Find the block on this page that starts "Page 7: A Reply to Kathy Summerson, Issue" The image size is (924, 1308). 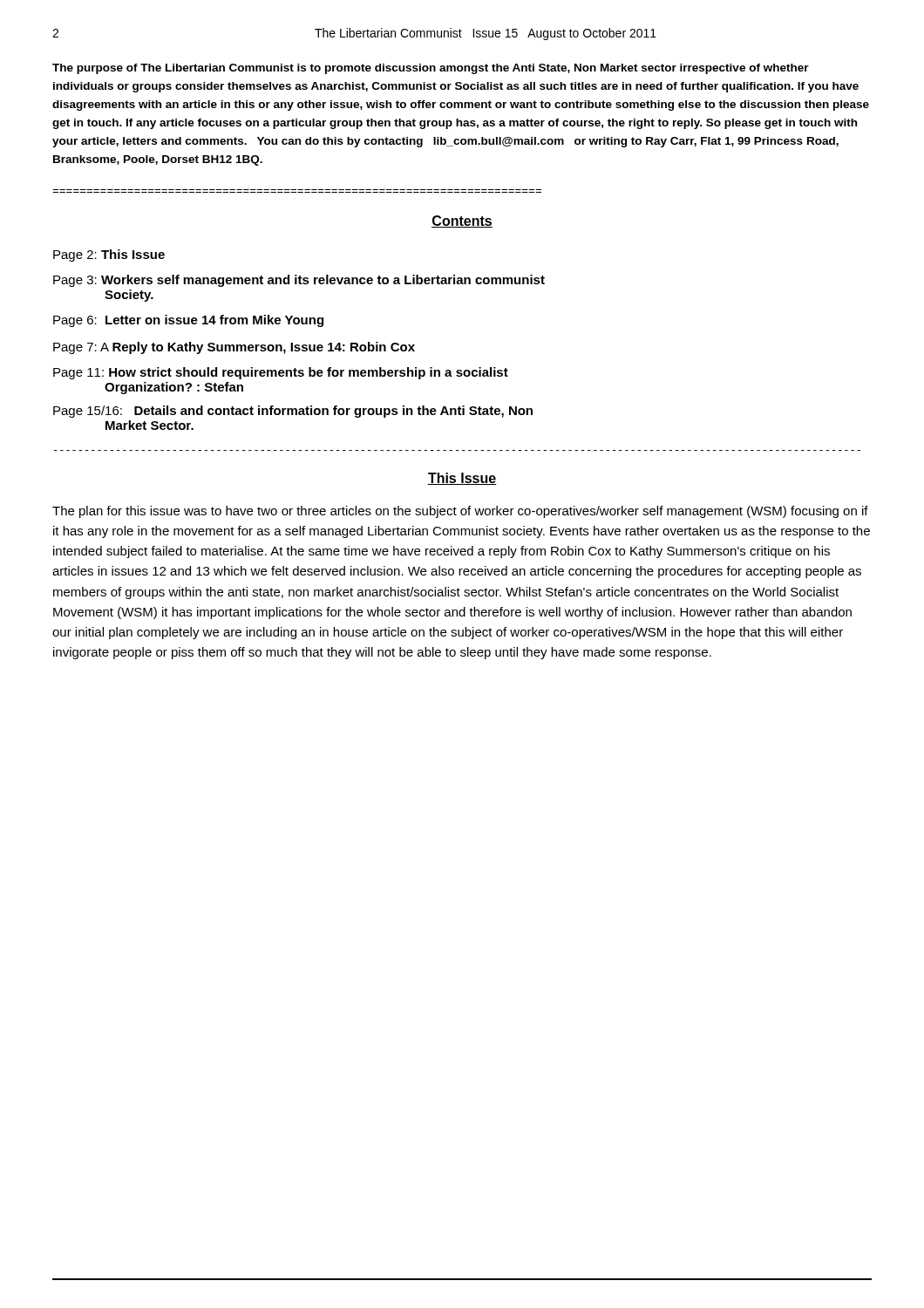(x=234, y=346)
